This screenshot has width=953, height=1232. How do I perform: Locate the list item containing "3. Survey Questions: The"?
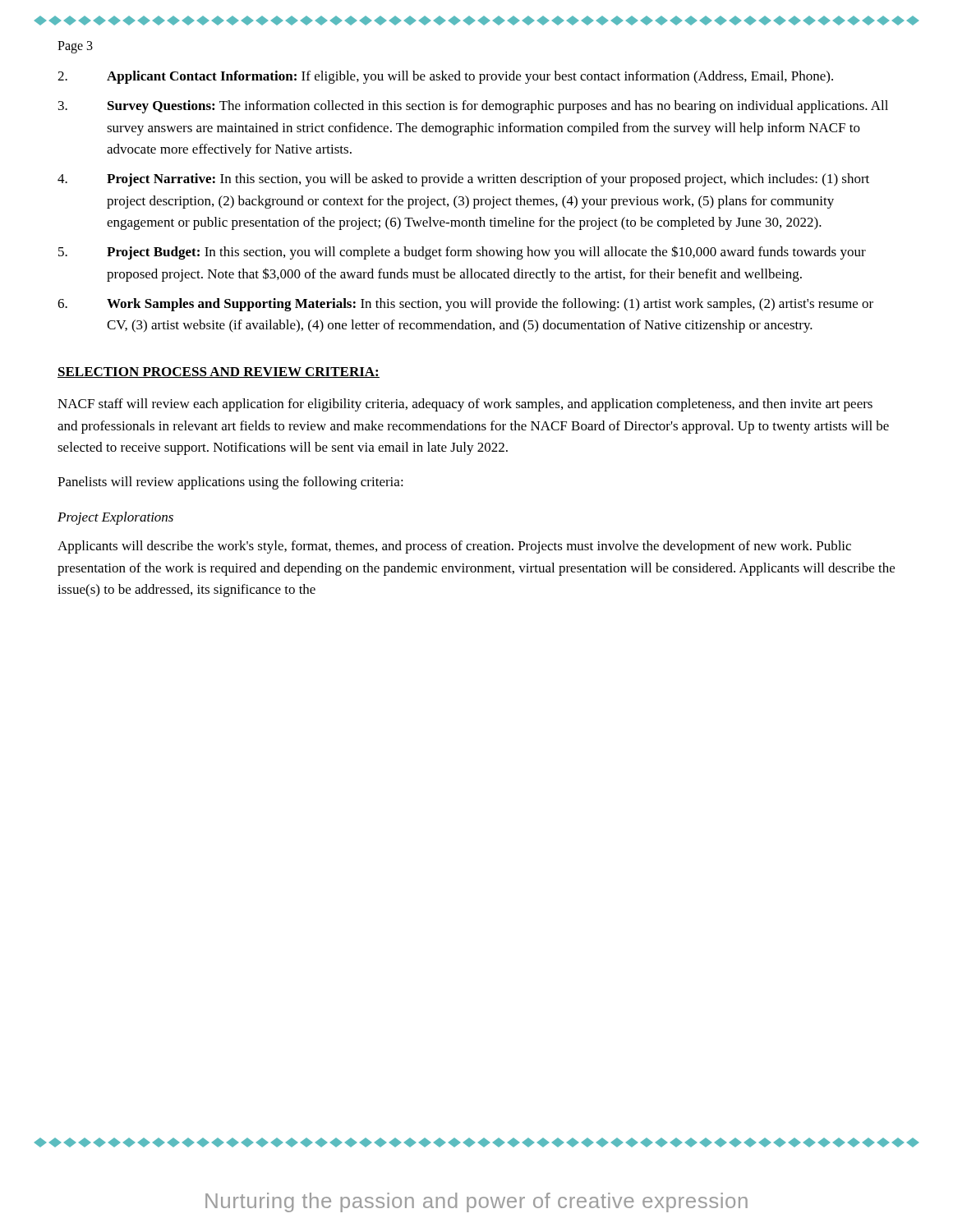click(x=476, y=128)
